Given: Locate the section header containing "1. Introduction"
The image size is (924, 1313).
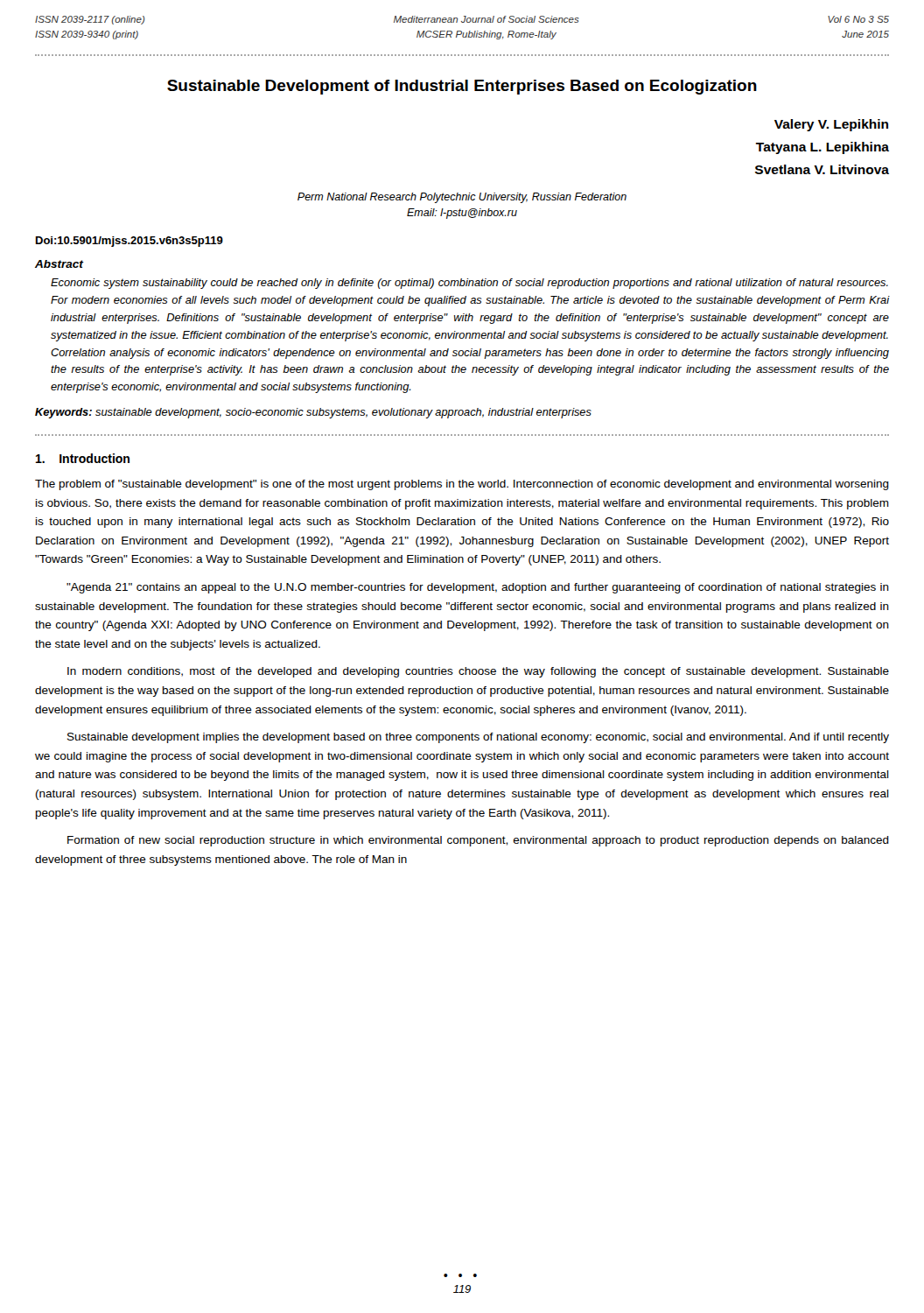Looking at the screenshot, I should tap(83, 459).
